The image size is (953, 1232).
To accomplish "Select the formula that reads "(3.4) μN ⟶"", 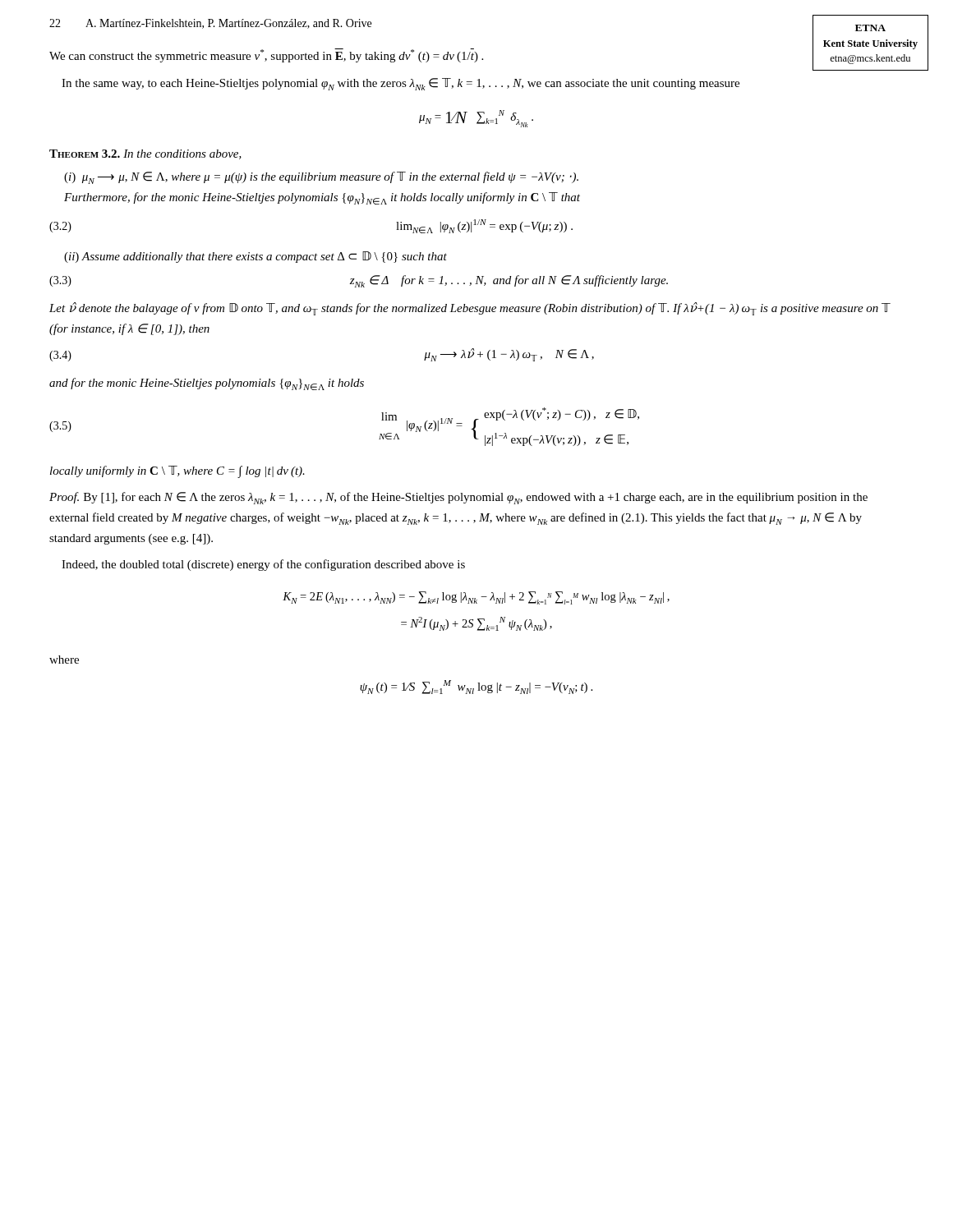I will [x=476, y=355].
